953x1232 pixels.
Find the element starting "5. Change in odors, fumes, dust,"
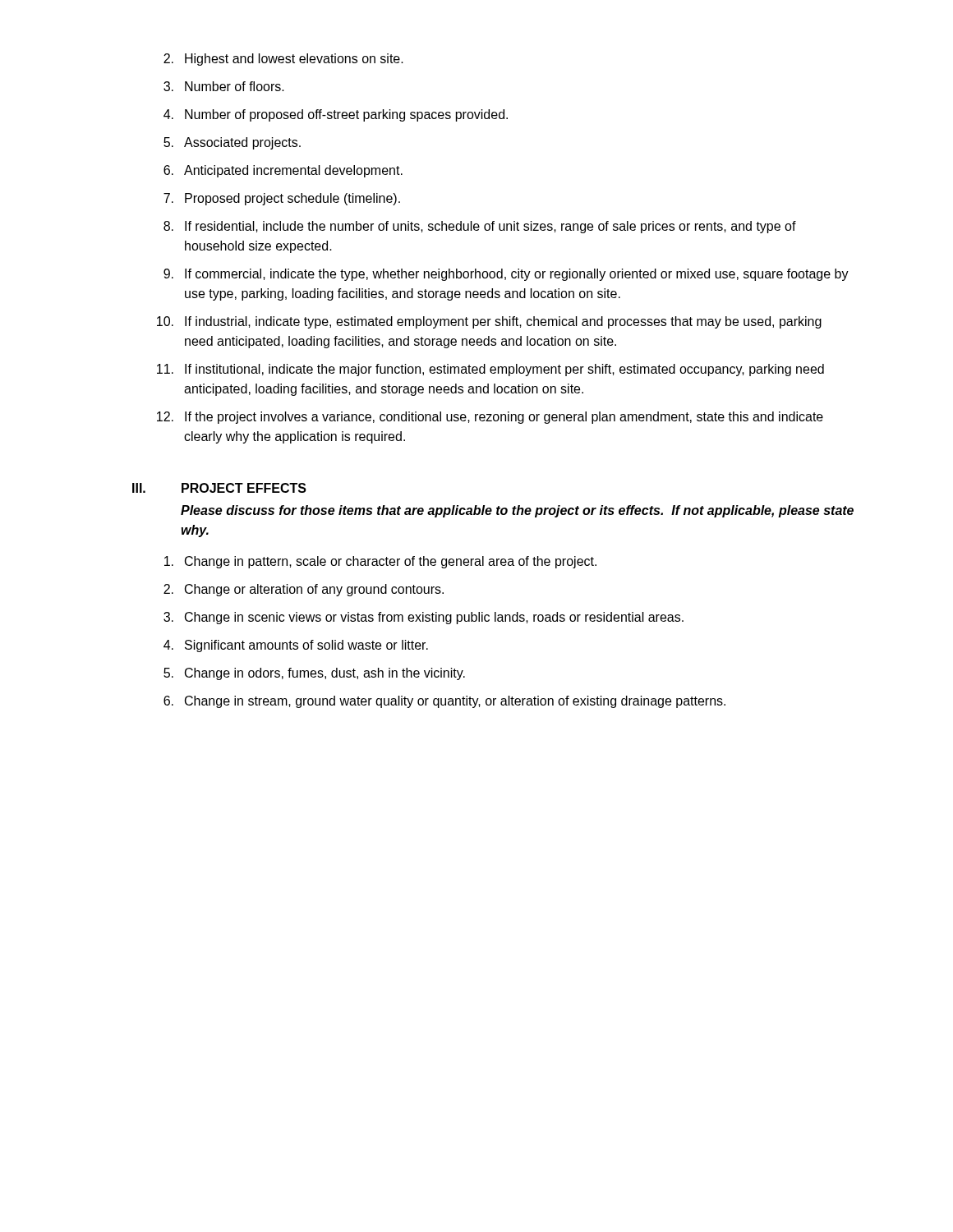314,674
